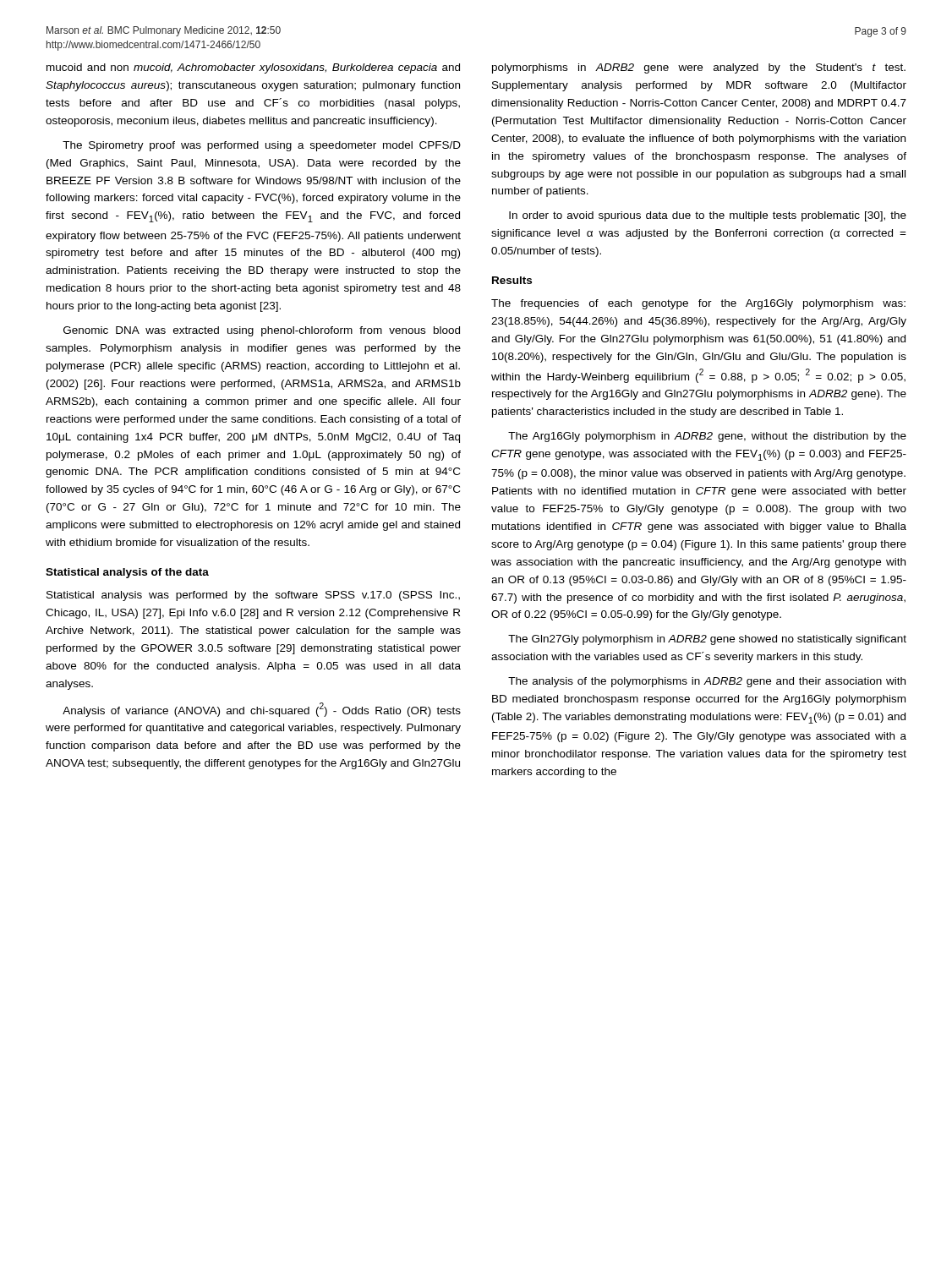Select the element starting "mucoid and non mucoid, Achromobacter xylosoxidans, Burkolderea cepacia"
The height and width of the screenshot is (1268, 952).
pos(253,94)
